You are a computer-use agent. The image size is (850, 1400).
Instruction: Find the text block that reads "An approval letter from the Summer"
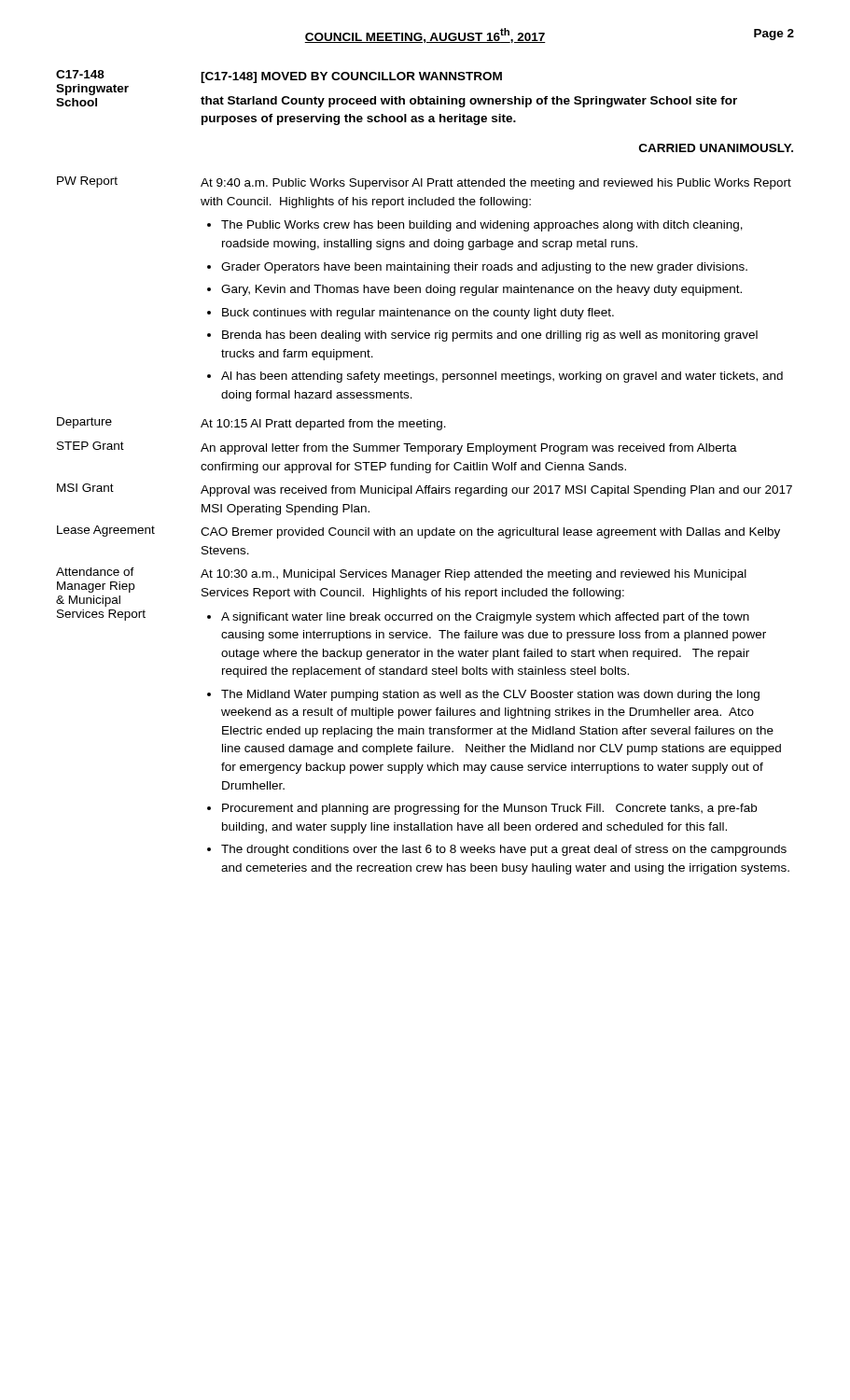coord(469,457)
